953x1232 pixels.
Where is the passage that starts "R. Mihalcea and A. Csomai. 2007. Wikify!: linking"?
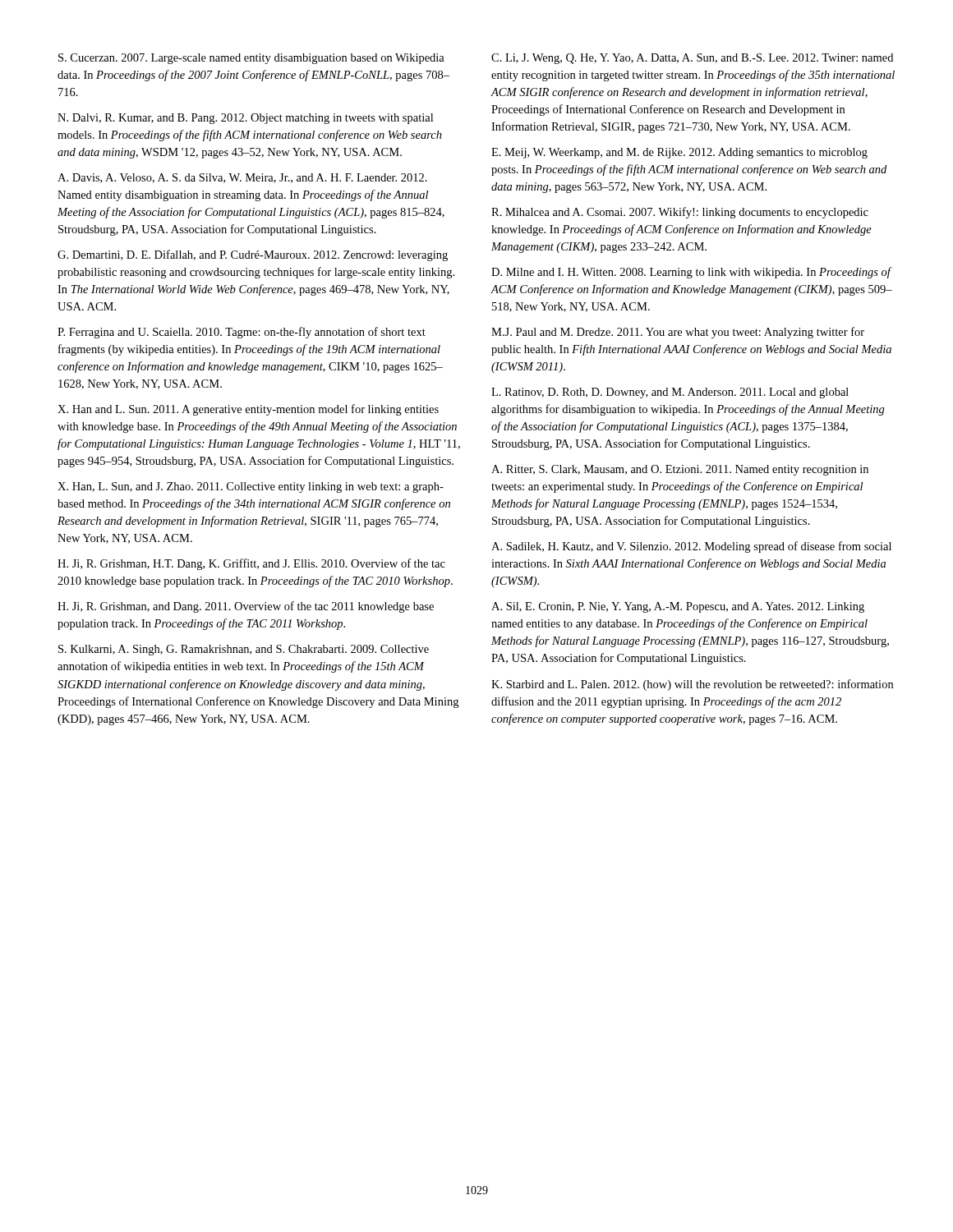[693, 230]
